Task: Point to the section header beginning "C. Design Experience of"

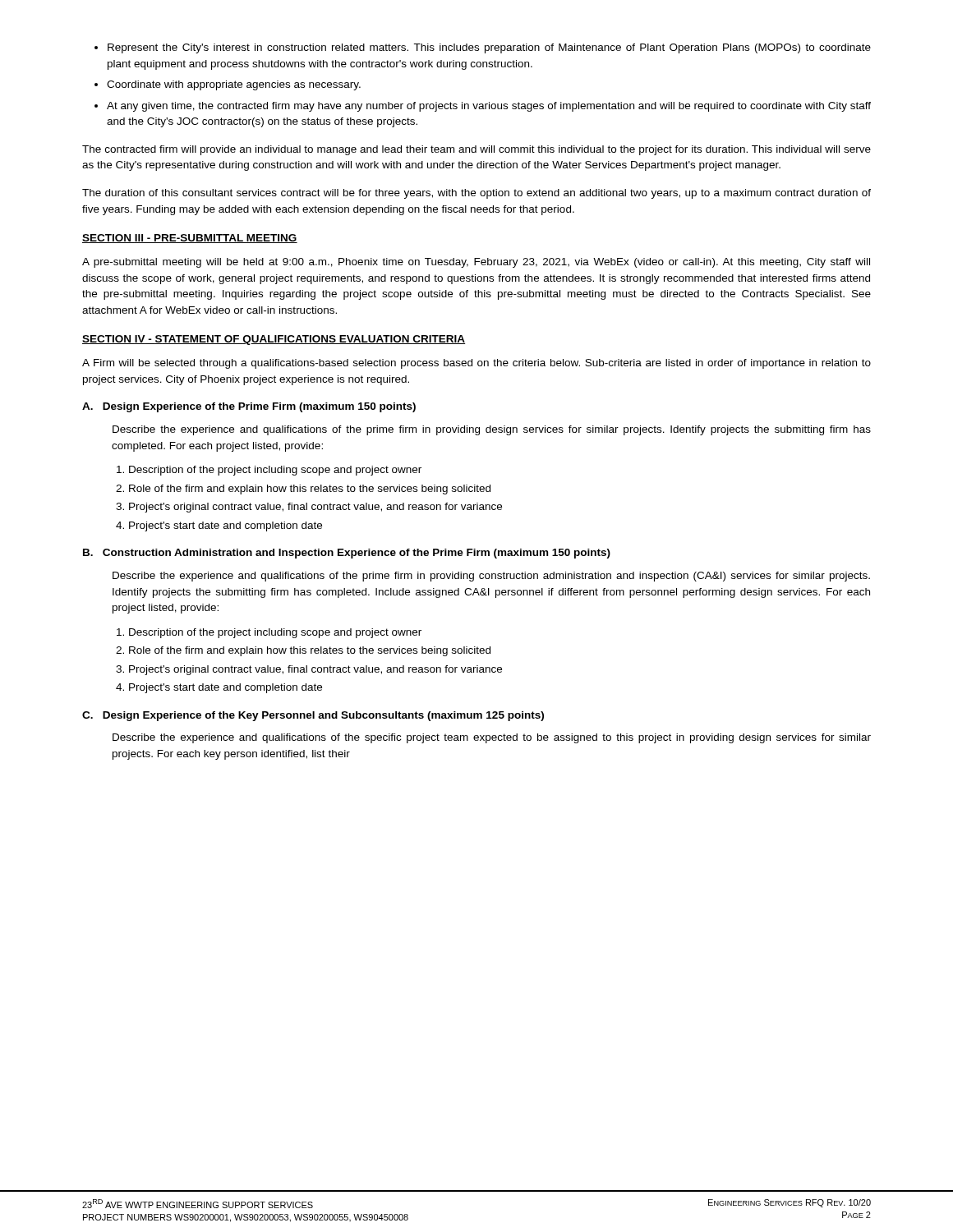Action: pyautogui.click(x=313, y=715)
